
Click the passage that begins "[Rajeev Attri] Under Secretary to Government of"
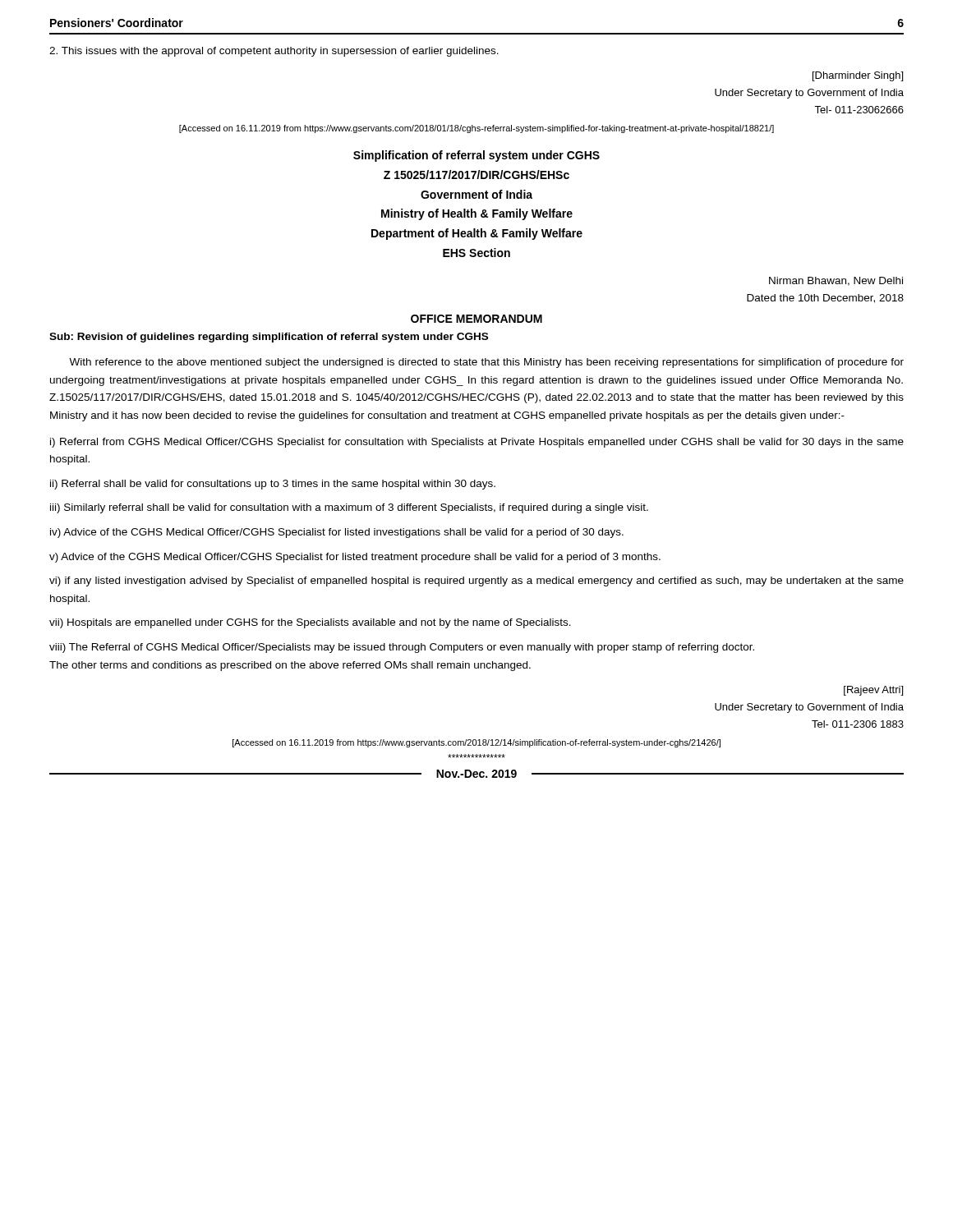tap(809, 707)
